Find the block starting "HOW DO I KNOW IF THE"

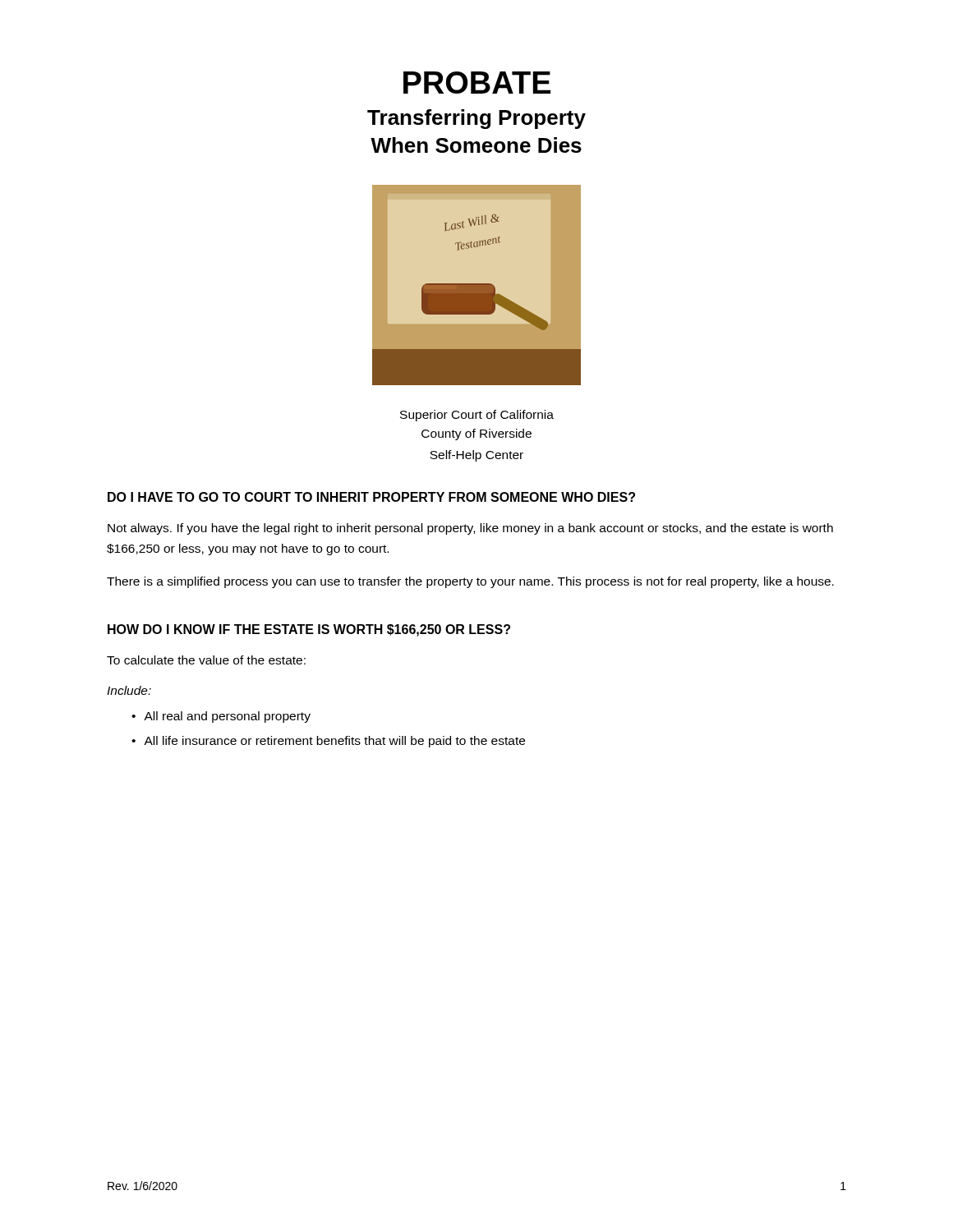tap(309, 629)
